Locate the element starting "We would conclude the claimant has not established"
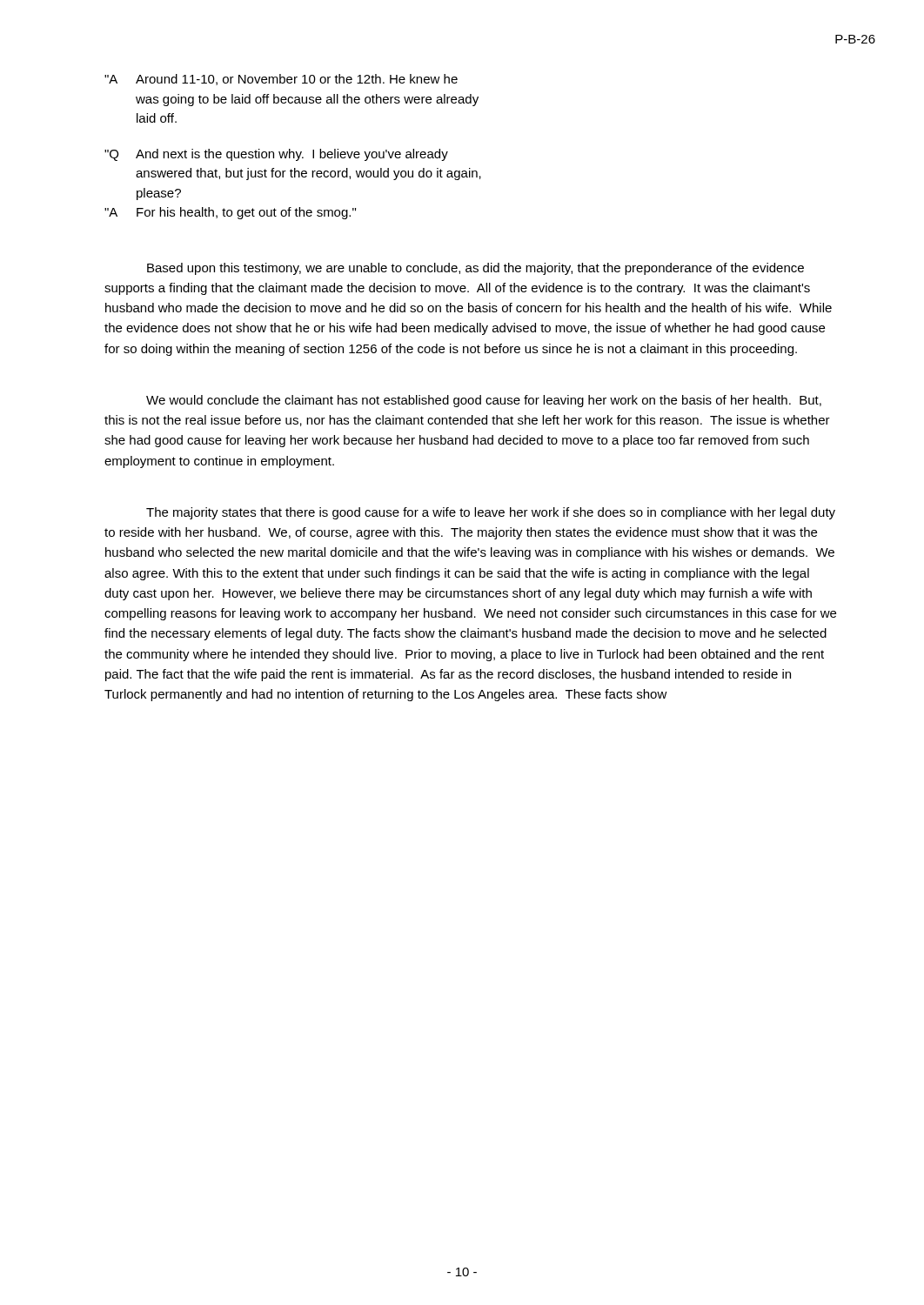This screenshot has height=1305, width=924. (467, 430)
